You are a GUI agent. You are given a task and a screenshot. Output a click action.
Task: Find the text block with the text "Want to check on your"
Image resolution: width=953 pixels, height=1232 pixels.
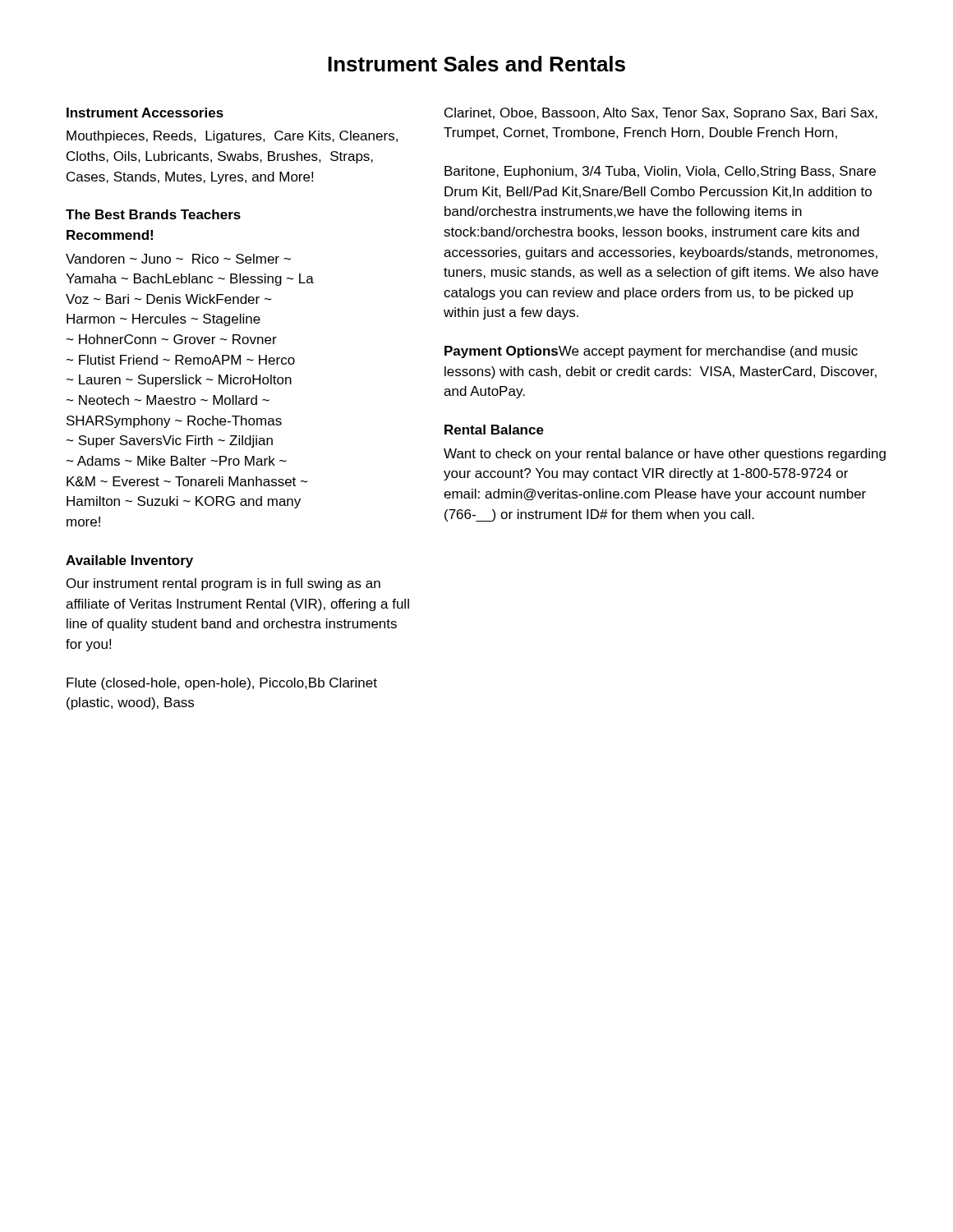click(x=665, y=484)
